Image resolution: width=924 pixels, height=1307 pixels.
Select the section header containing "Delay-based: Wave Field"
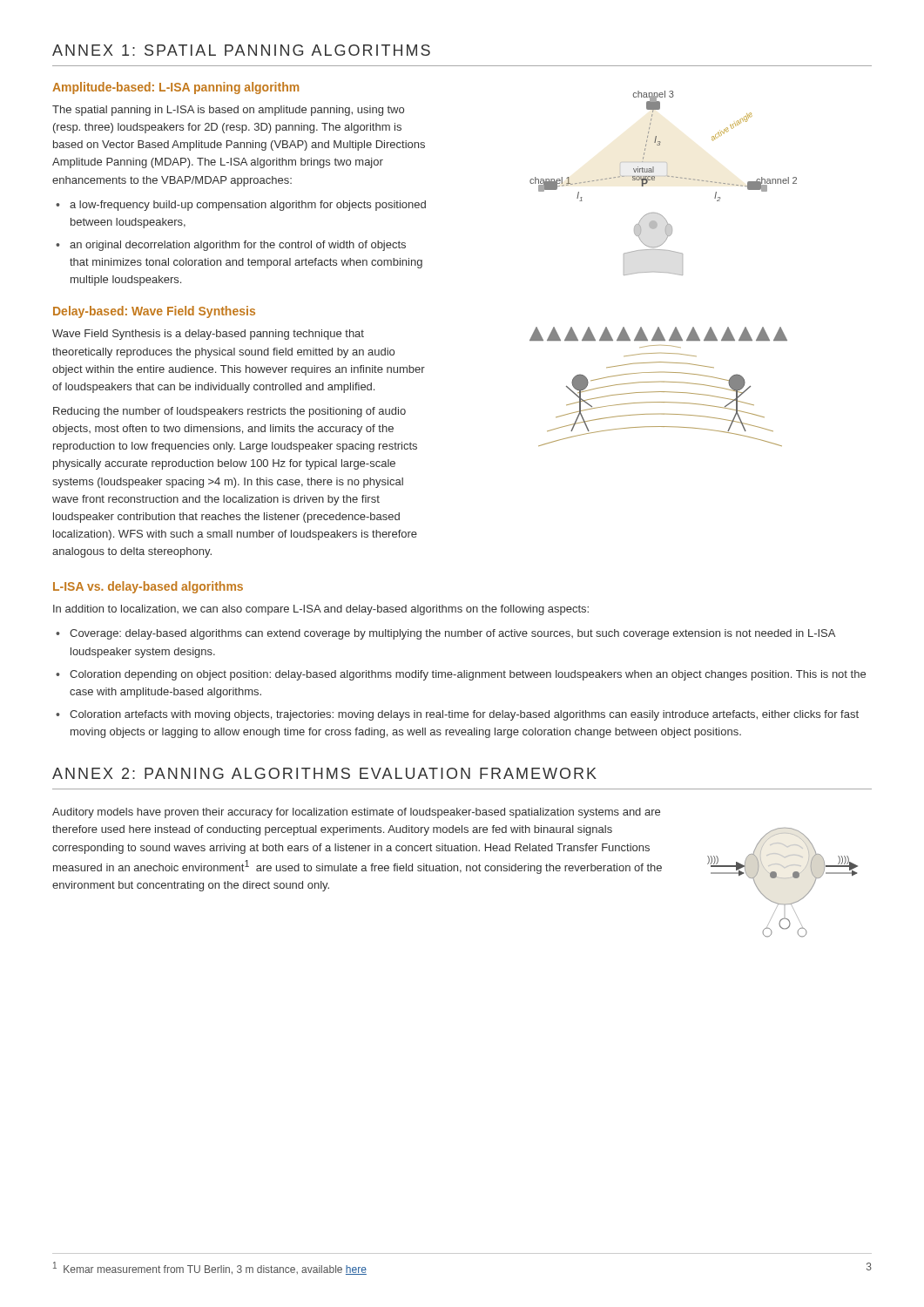[x=154, y=311]
